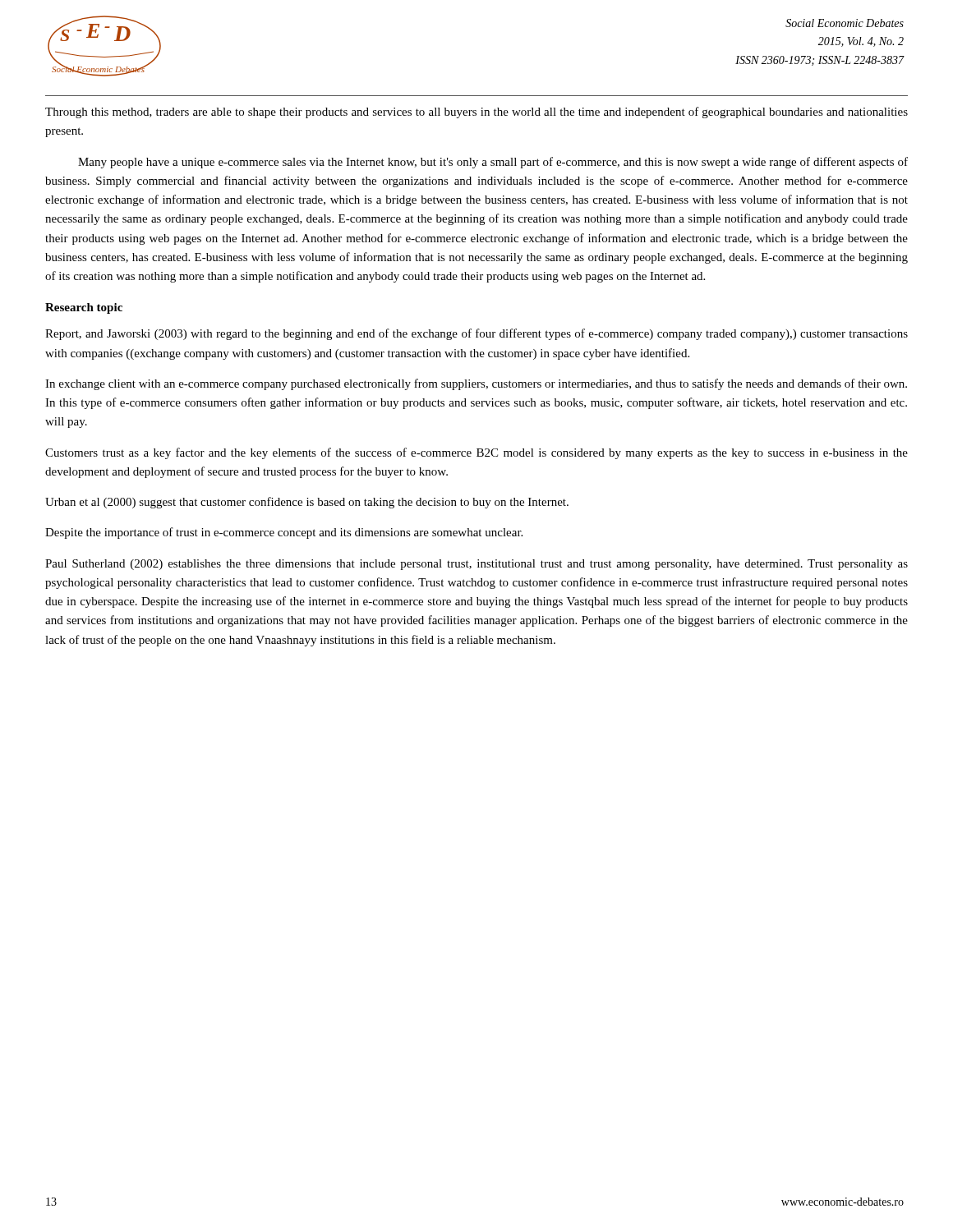The height and width of the screenshot is (1232, 953).
Task: Locate the block of text that opens with "Customers trust as a"
Action: pos(476,462)
